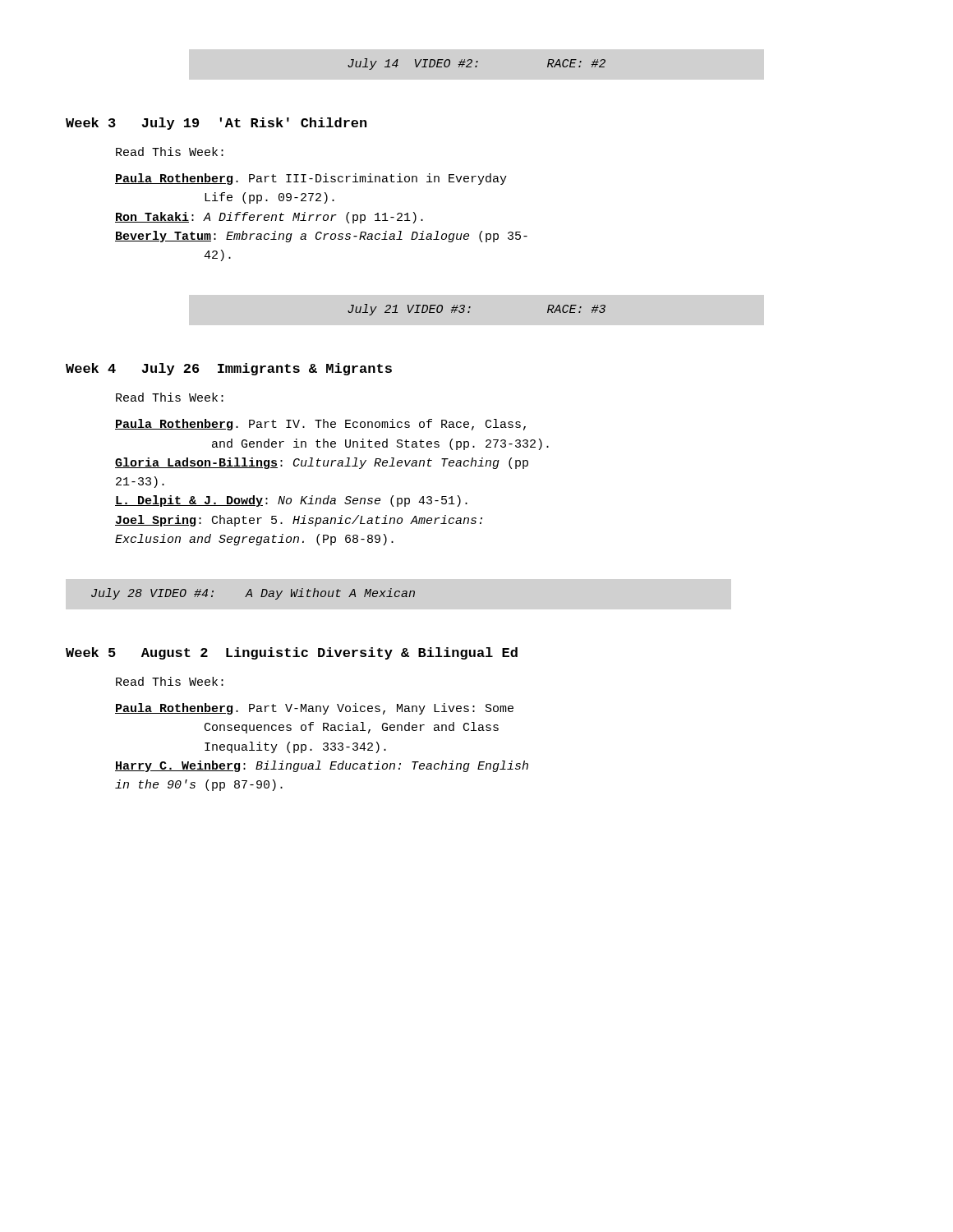Select the region starting "Joel Spring: Chapter 5. Hispanic/Latino Americans: Exclusion and"
Viewport: 953px width, 1232px height.
(300, 530)
